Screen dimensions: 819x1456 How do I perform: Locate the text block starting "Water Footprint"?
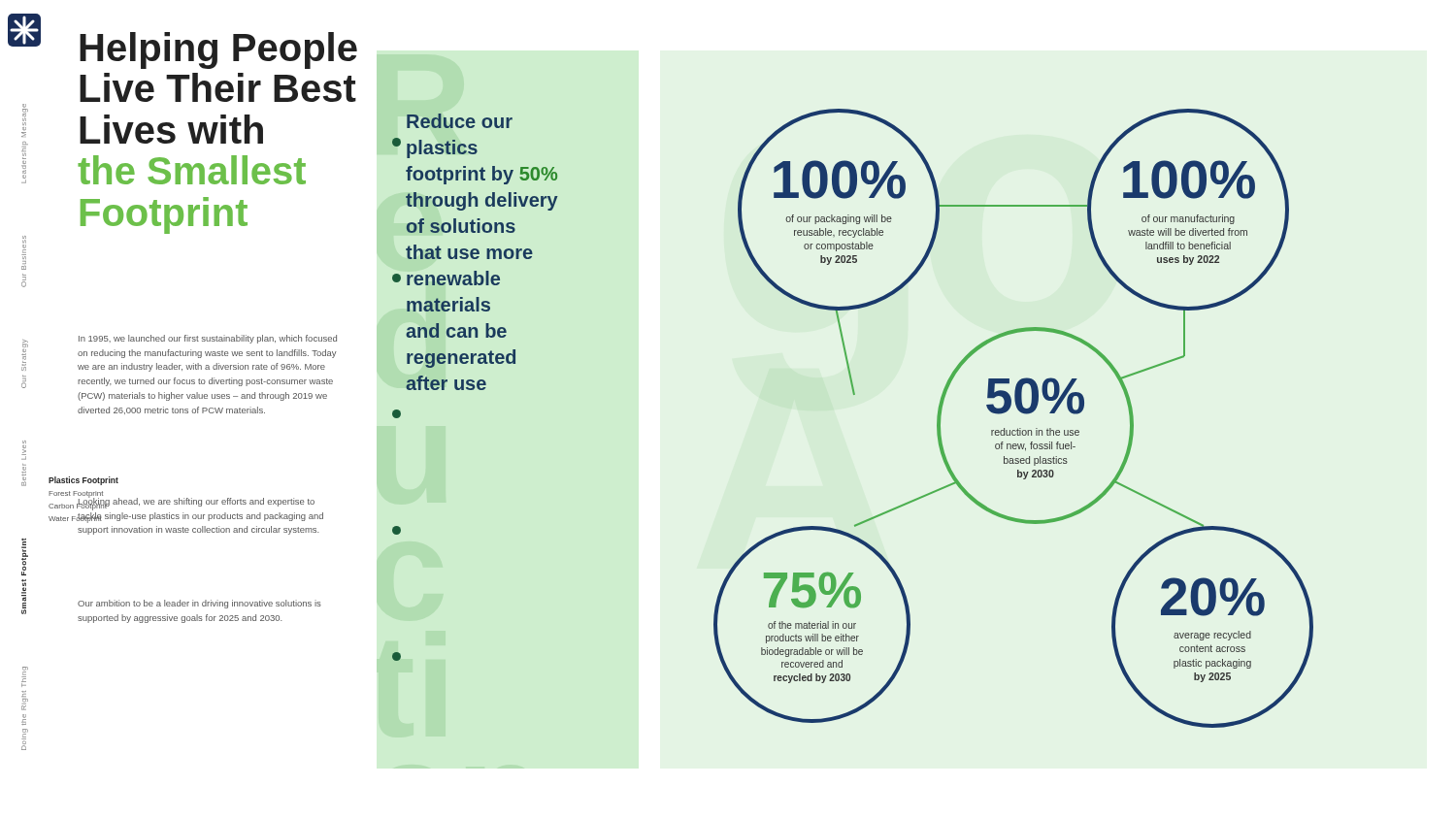tap(75, 519)
